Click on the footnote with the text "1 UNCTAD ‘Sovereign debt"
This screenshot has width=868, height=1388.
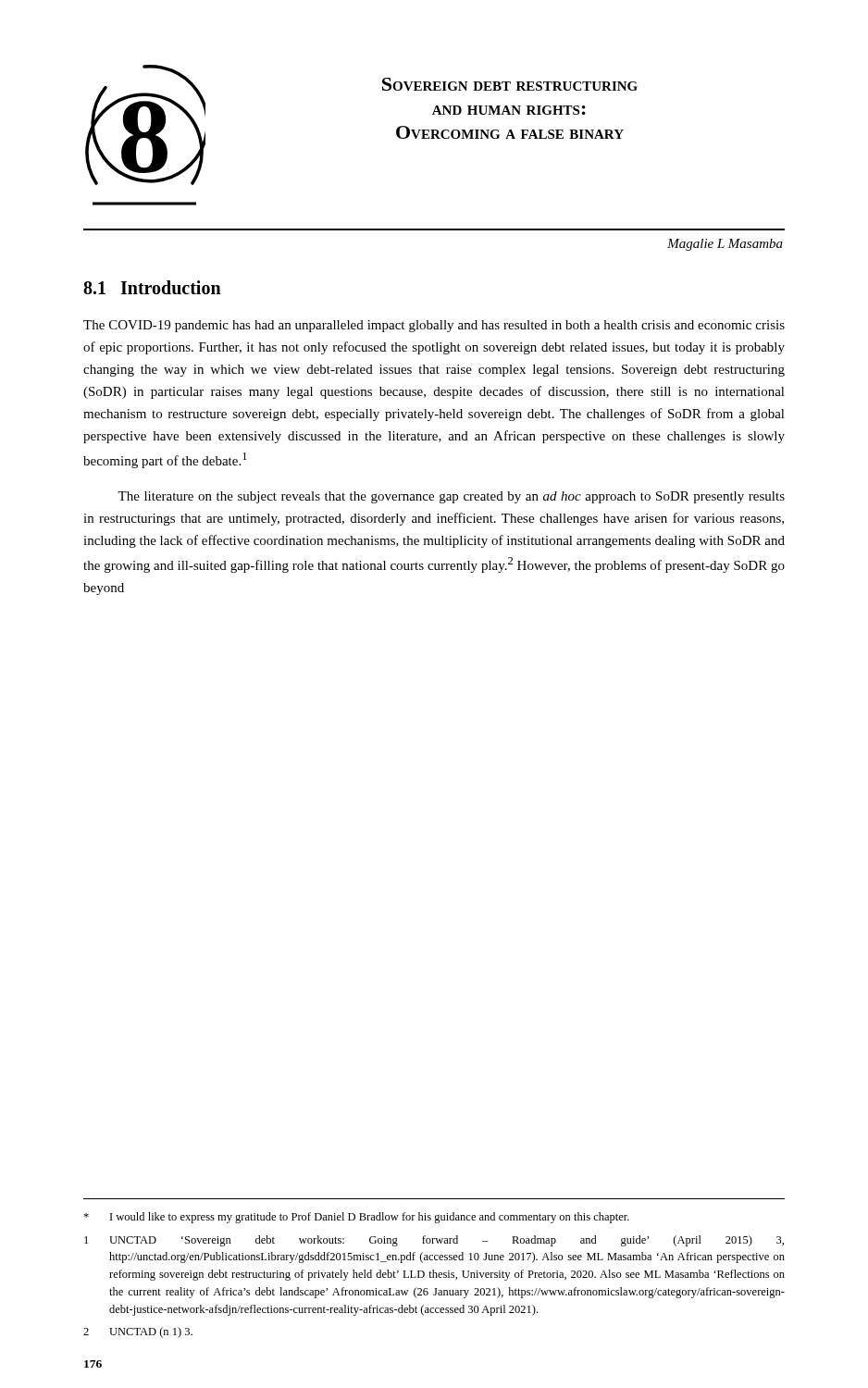(434, 1275)
